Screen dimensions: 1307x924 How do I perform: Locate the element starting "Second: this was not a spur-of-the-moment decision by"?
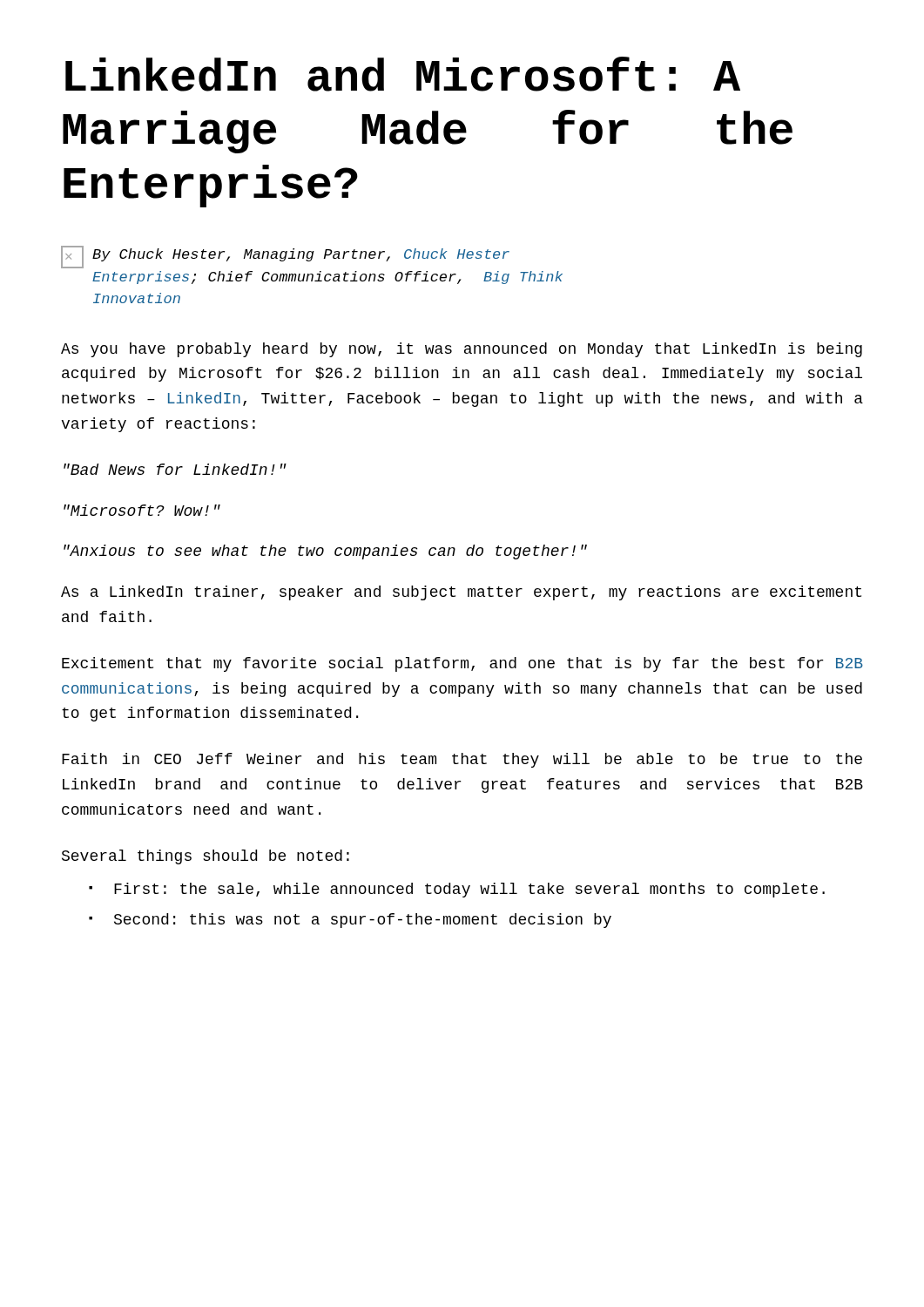tap(362, 920)
